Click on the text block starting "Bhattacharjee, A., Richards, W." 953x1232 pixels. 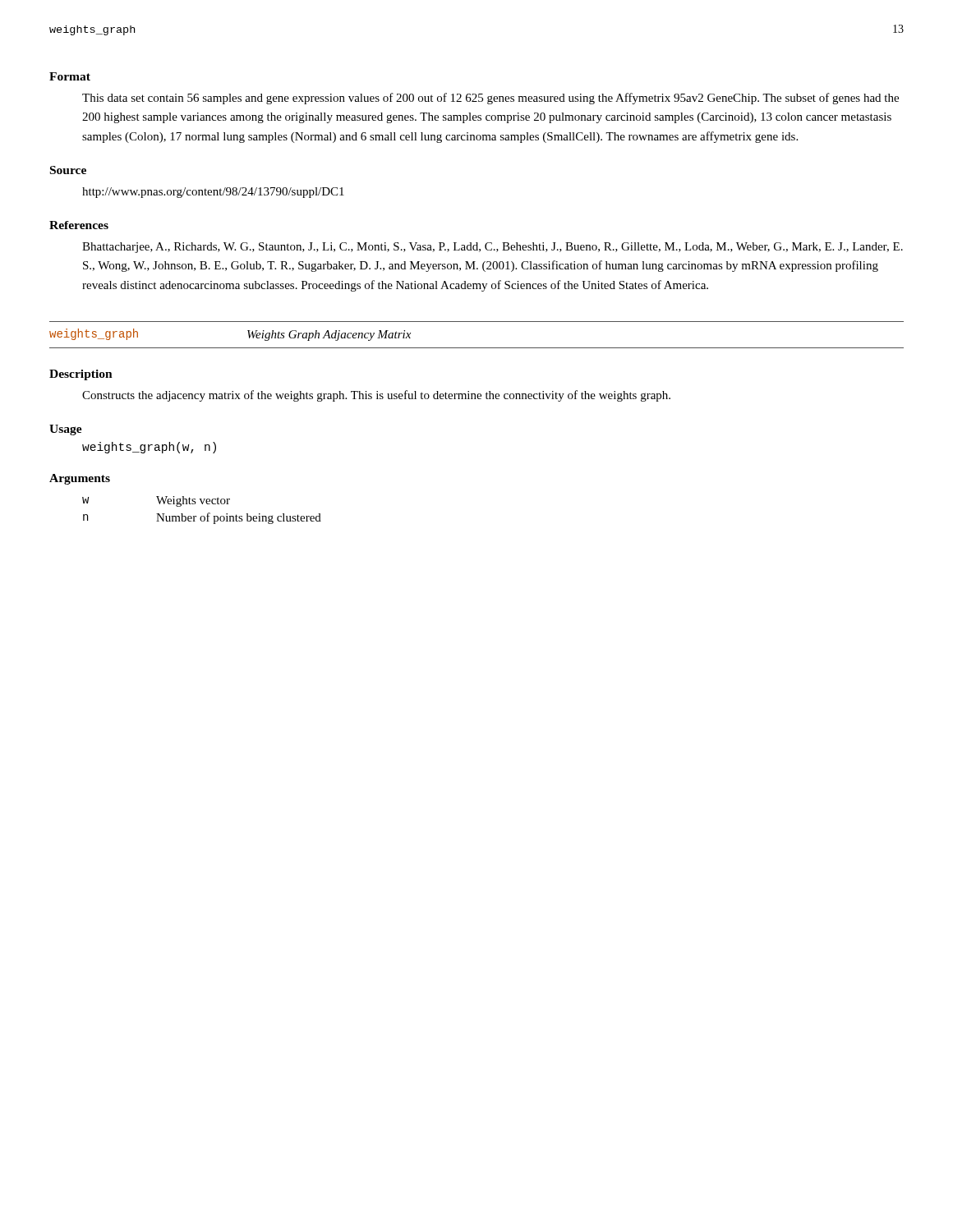point(493,265)
